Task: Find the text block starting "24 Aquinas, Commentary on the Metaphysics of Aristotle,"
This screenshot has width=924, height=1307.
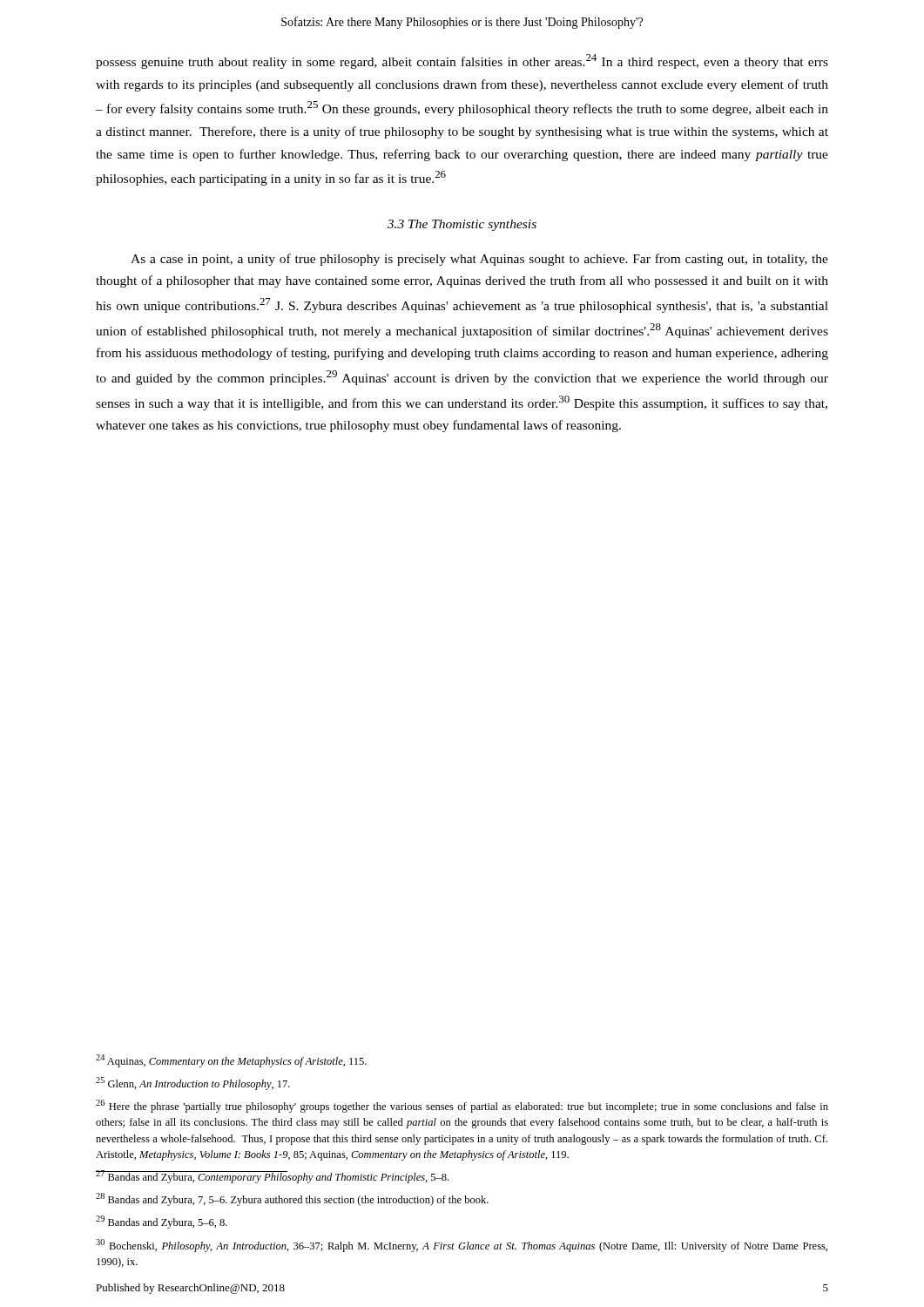Action: (x=231, y=1060)
